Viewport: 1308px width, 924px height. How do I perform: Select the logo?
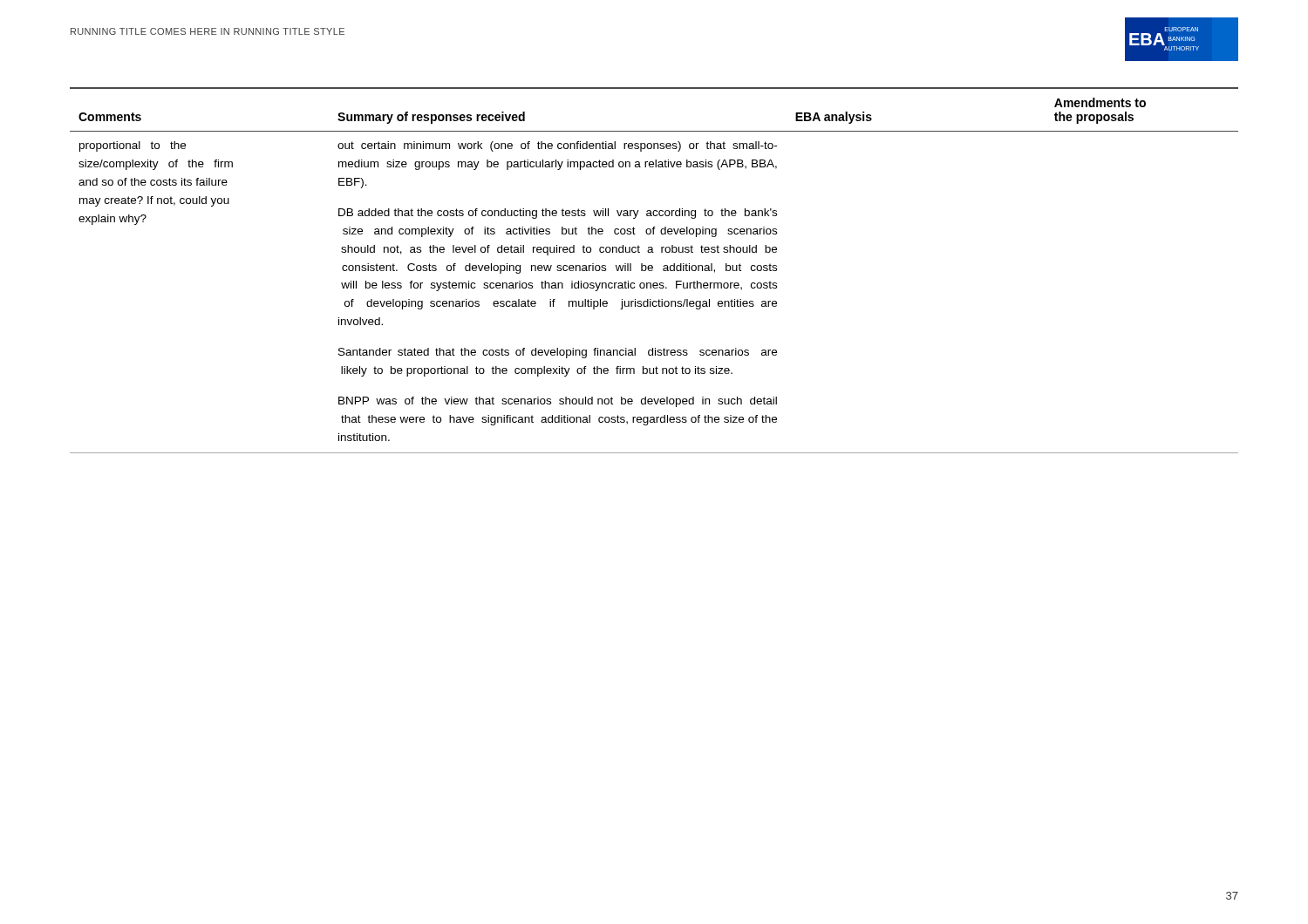click(1182, 39)
